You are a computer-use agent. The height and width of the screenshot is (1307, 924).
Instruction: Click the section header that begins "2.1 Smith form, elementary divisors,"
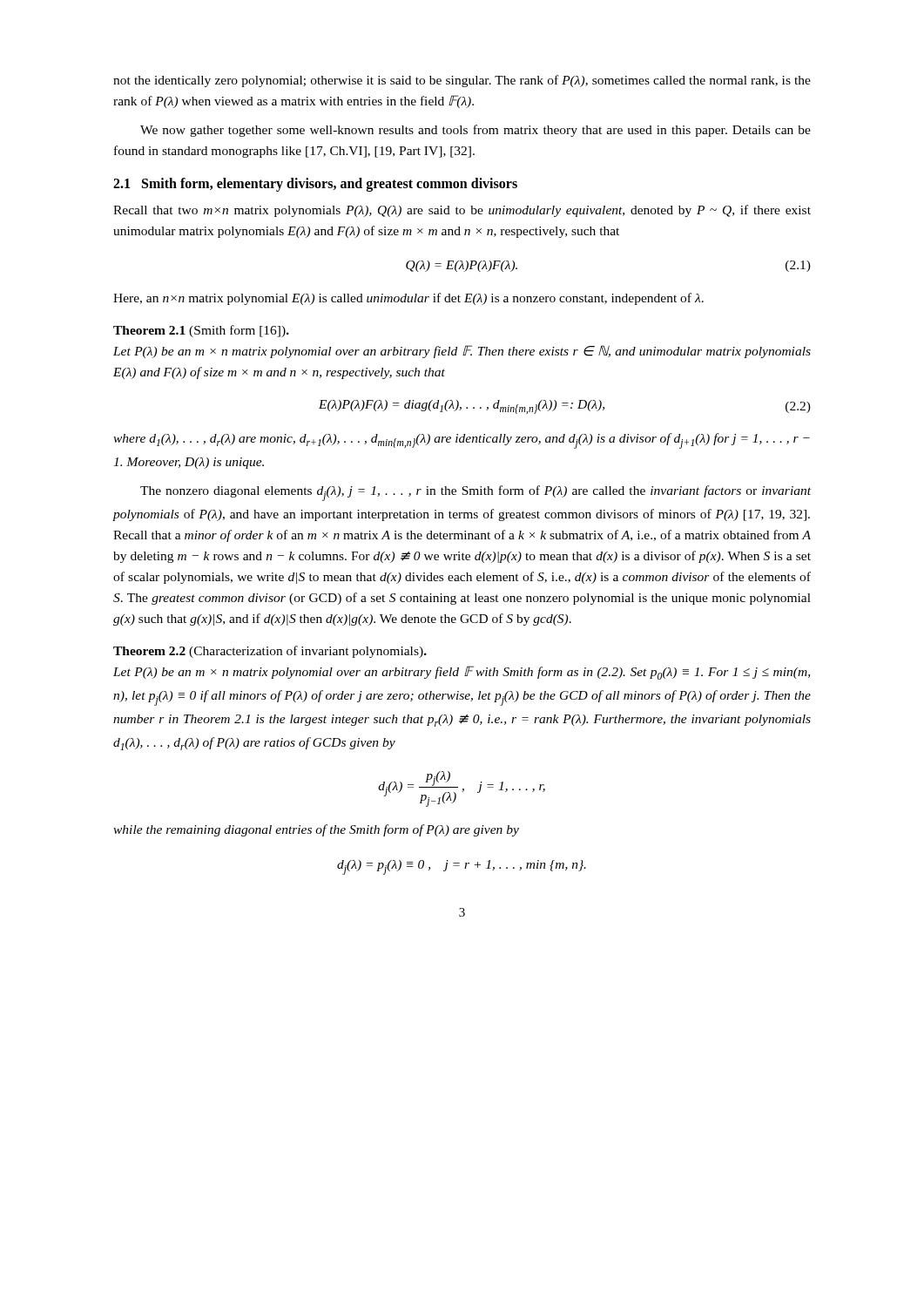point(315,184)
